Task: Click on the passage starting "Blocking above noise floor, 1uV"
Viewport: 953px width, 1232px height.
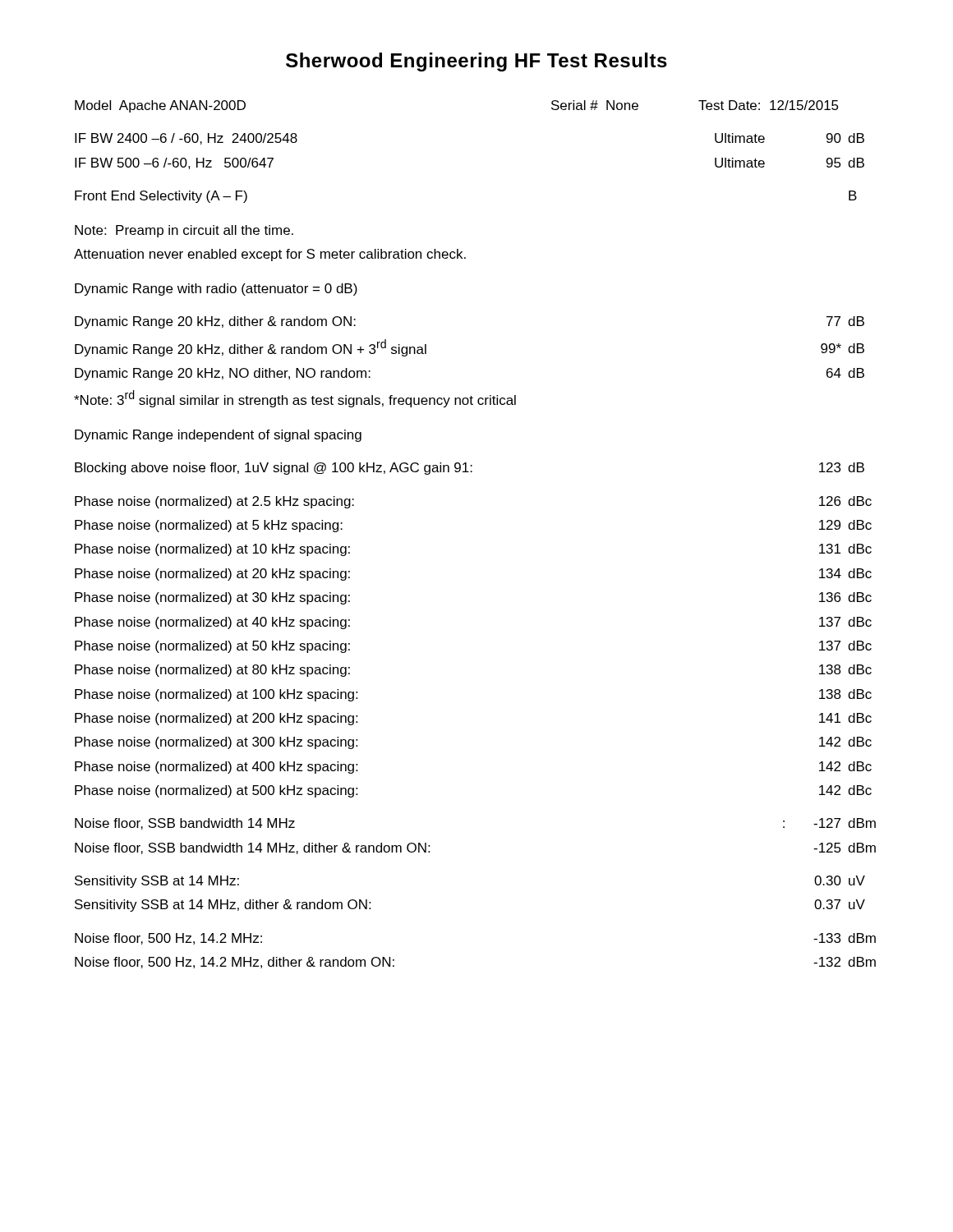Action: click(x=476, y=469)
